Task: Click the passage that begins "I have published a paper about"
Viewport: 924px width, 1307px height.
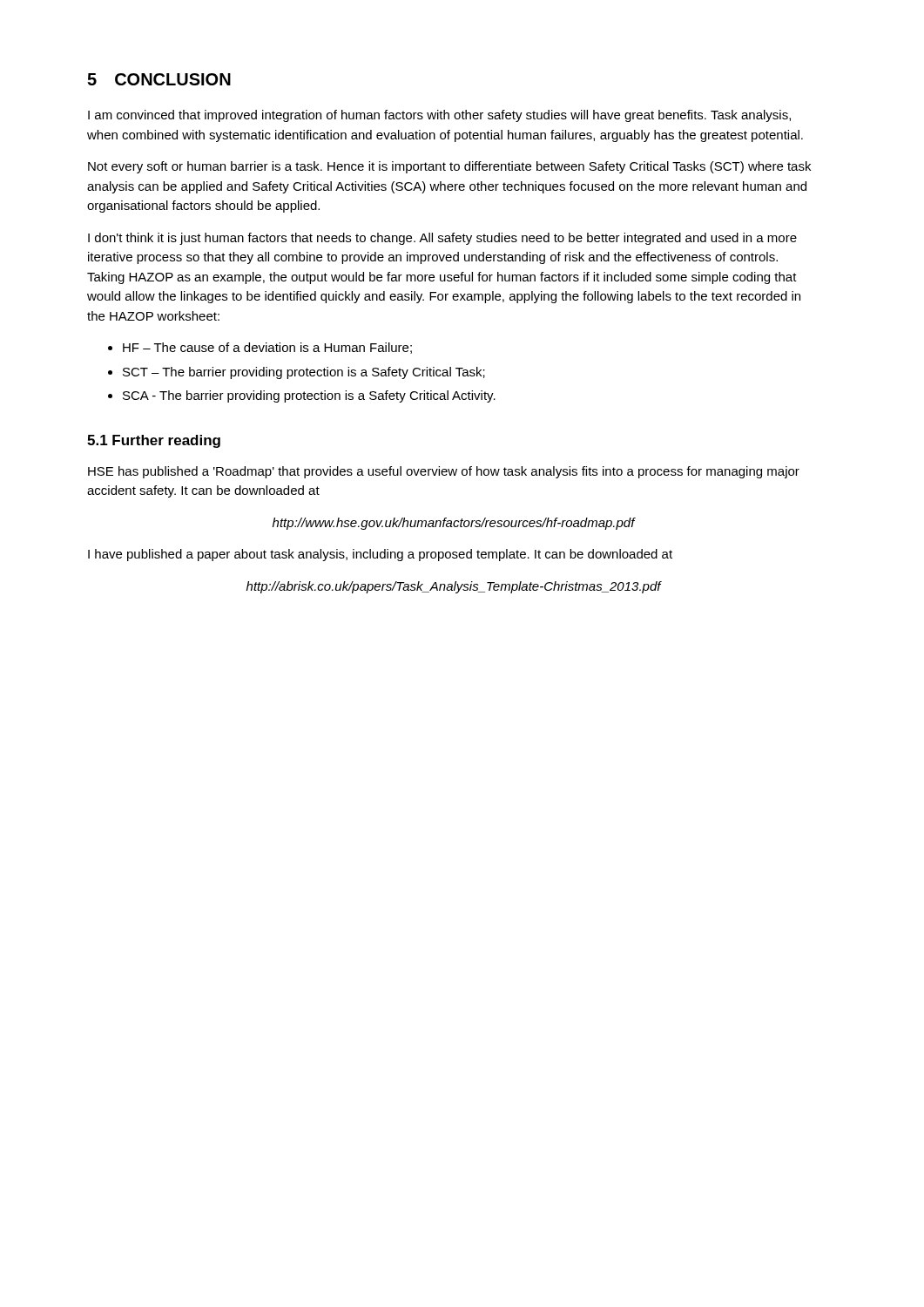Action: pyautogui.click(x=380, y=554)
